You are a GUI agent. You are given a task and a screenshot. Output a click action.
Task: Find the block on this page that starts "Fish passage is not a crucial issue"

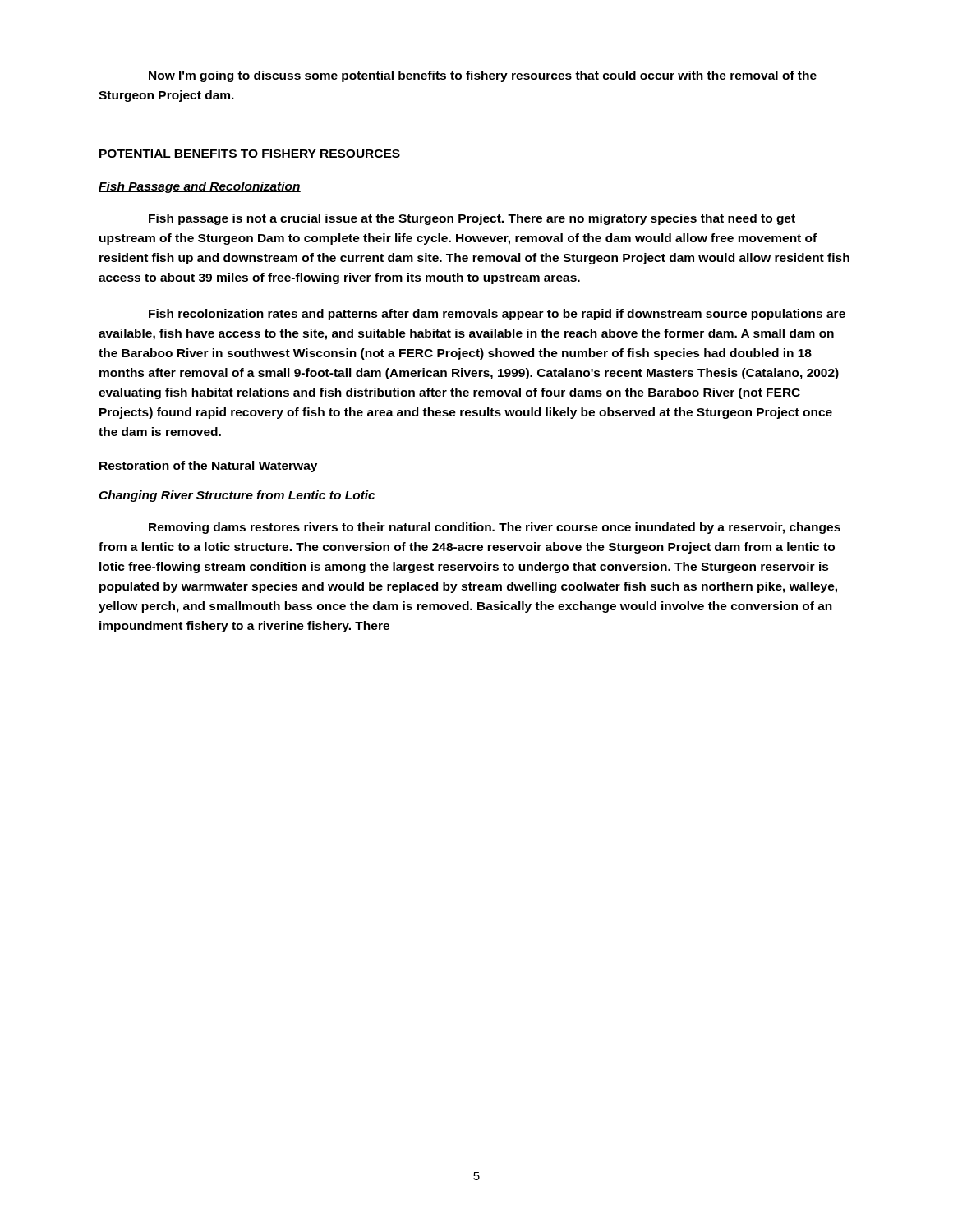tap(474, 248)
